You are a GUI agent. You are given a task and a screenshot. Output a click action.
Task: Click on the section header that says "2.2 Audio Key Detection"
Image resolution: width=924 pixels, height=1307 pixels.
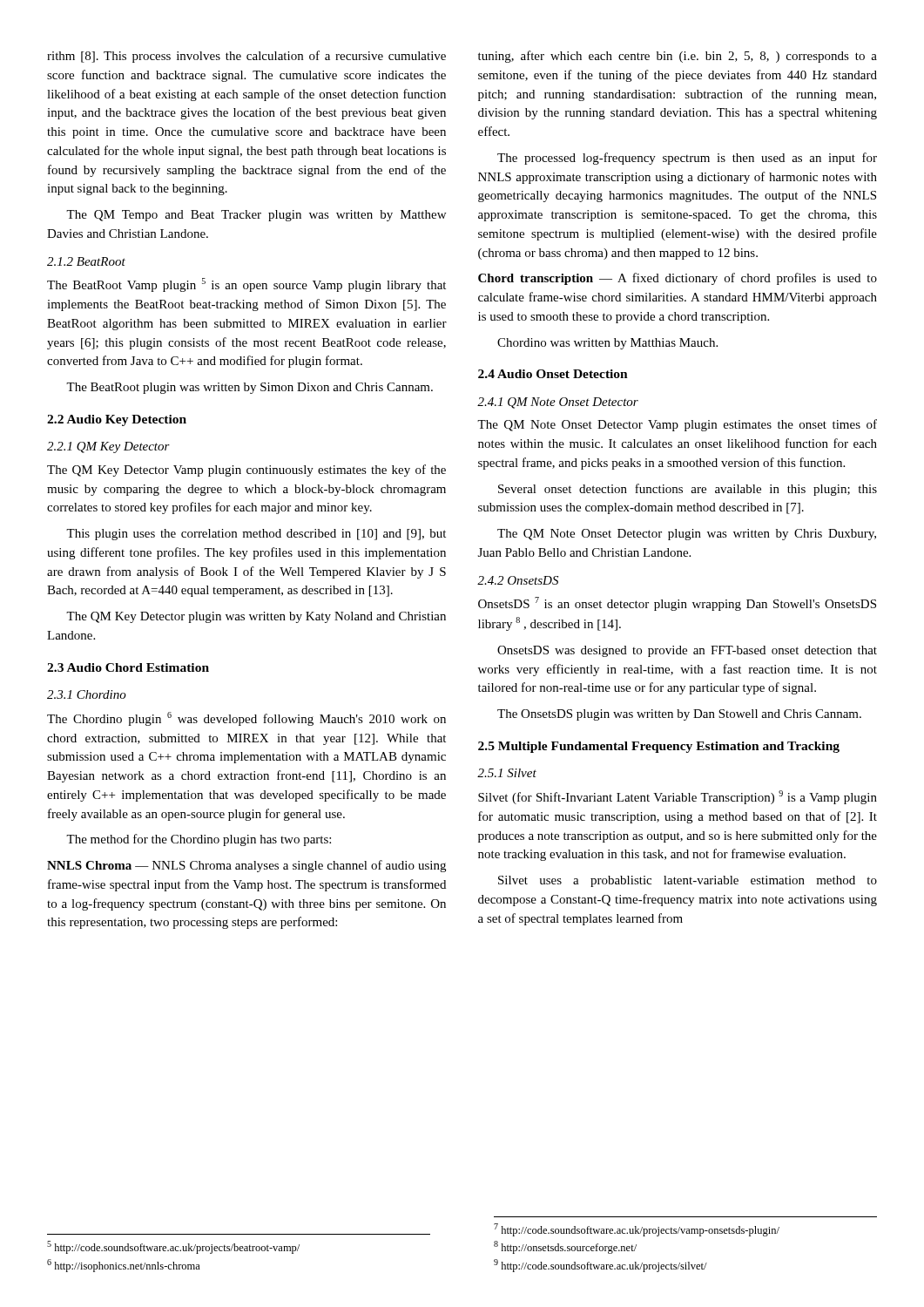(117, 420)
